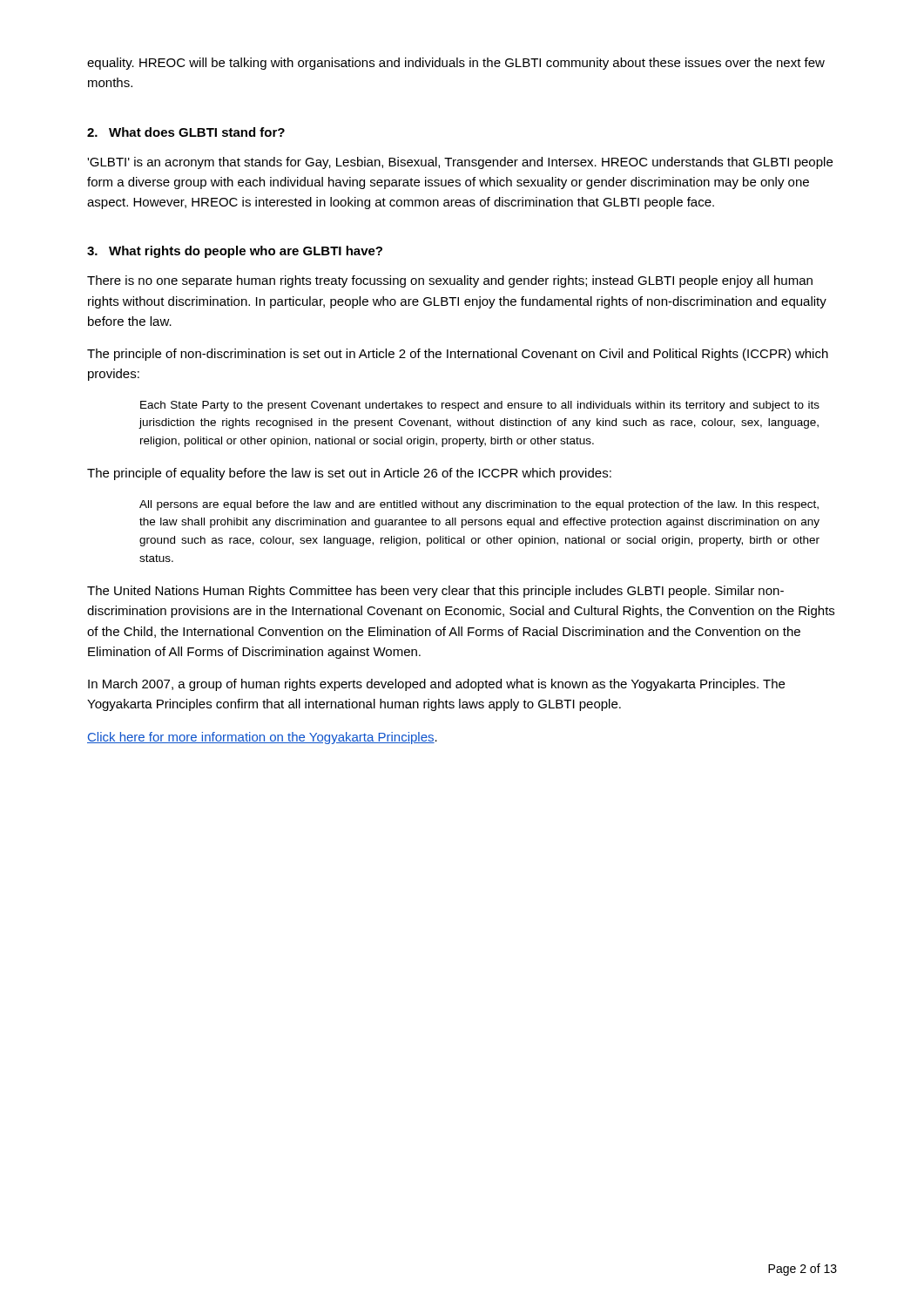Select the passage starting "equality. HREOC will"
The width and height of the screenshot is (924, 1307).
(x=456, y=72)
